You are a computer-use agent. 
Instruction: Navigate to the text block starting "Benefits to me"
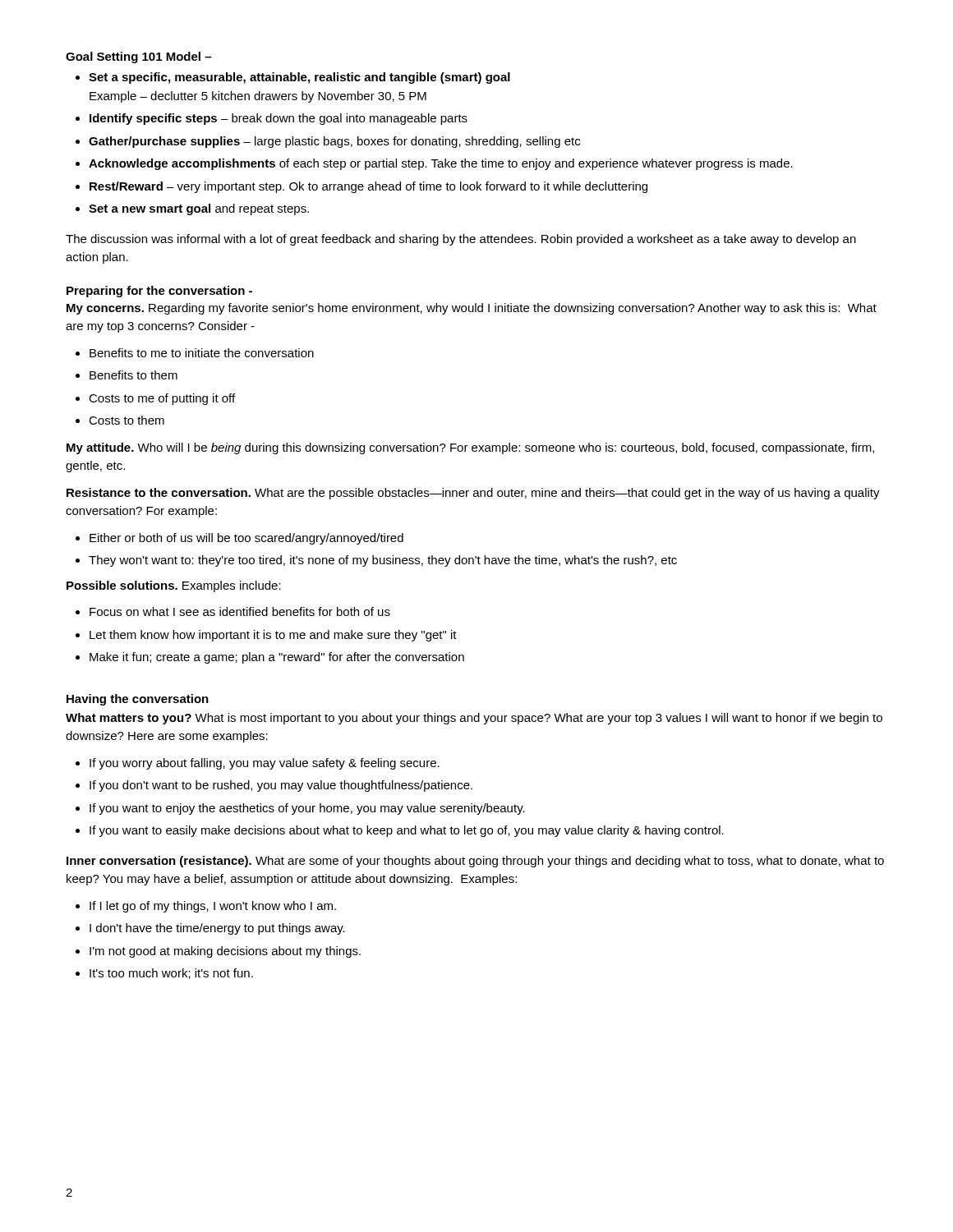(201, 352)
